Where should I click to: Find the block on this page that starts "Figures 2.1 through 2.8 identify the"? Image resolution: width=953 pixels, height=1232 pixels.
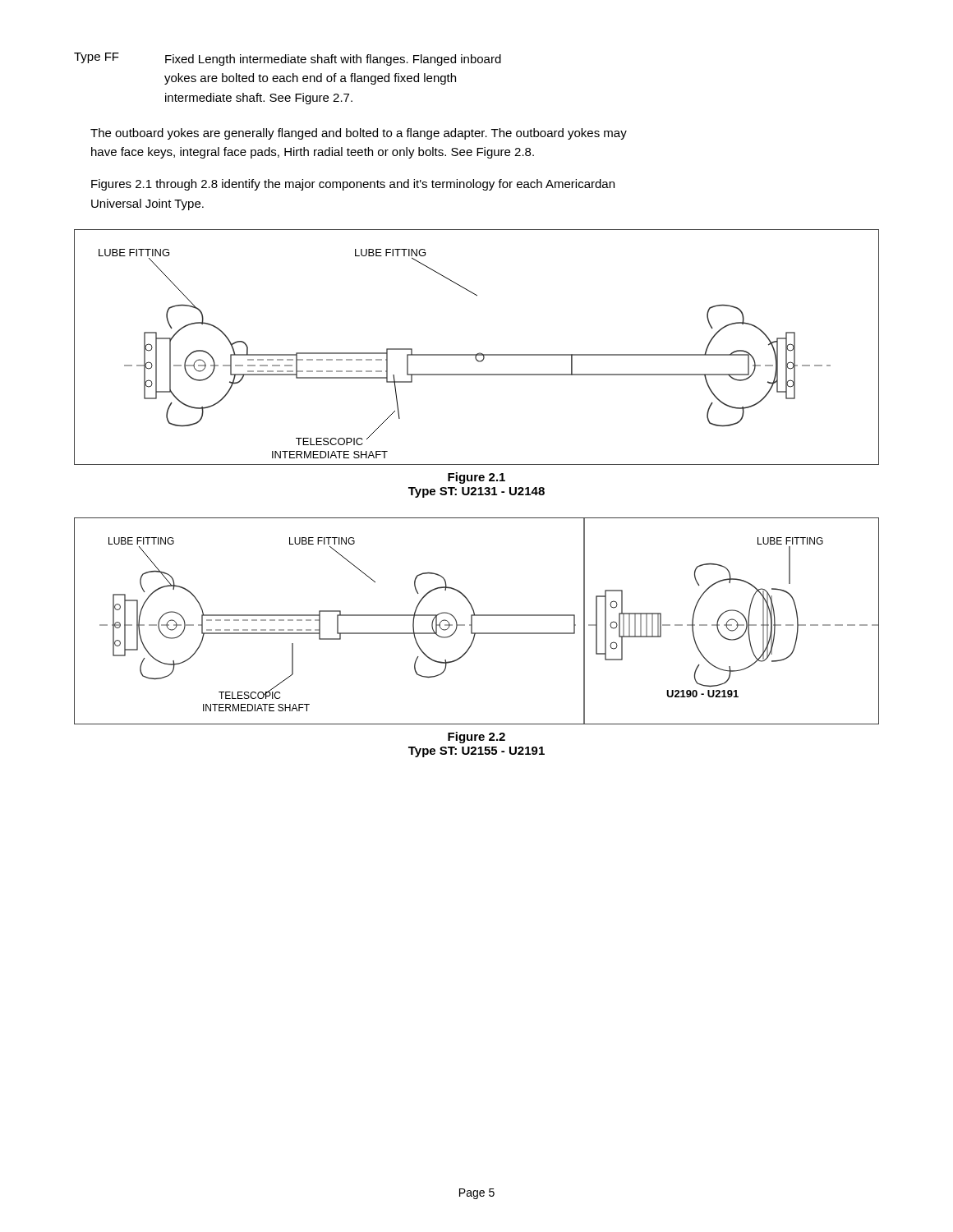pos(353,193)
